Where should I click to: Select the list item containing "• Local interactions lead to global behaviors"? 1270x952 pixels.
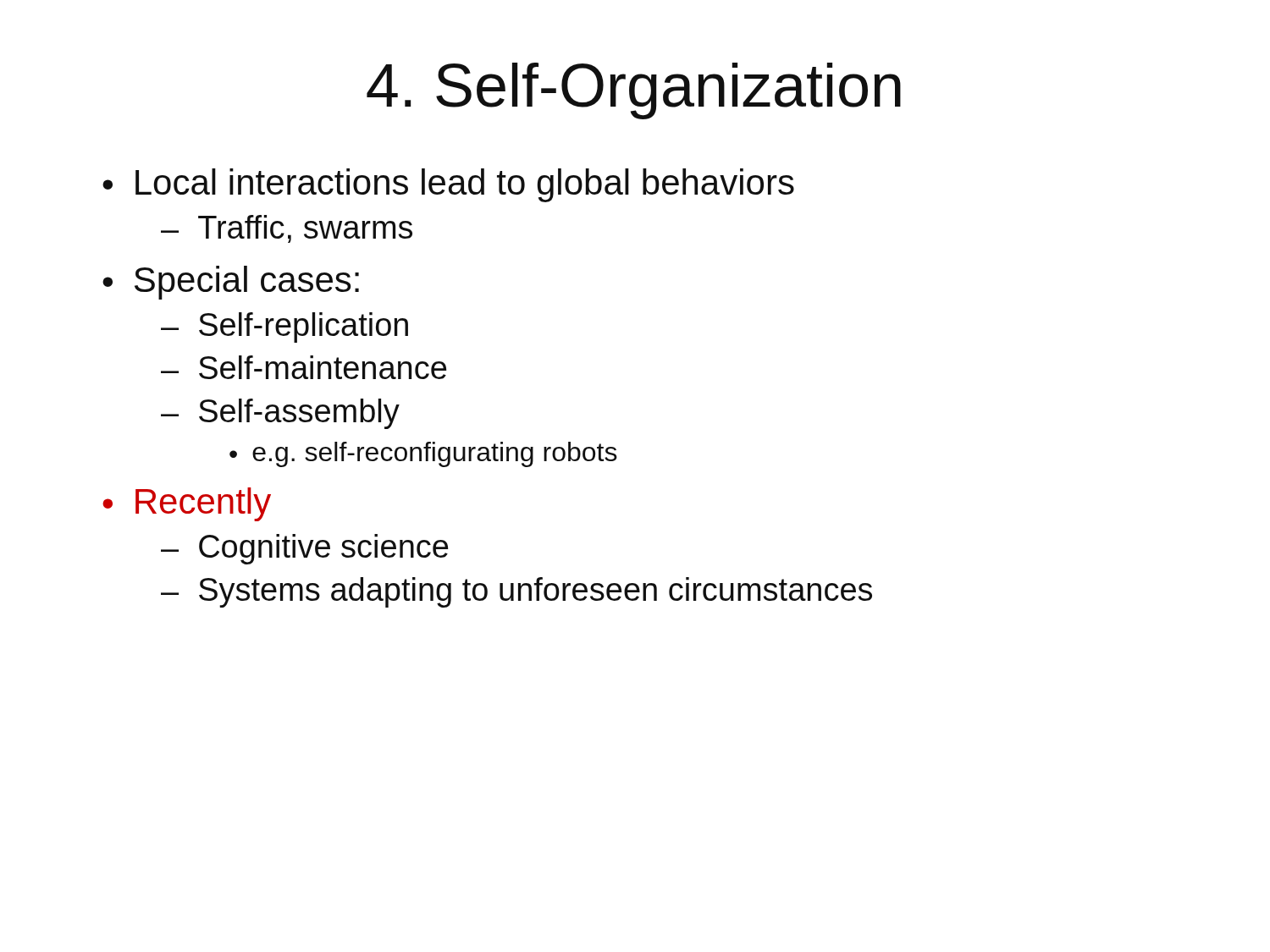pos(448,184)
